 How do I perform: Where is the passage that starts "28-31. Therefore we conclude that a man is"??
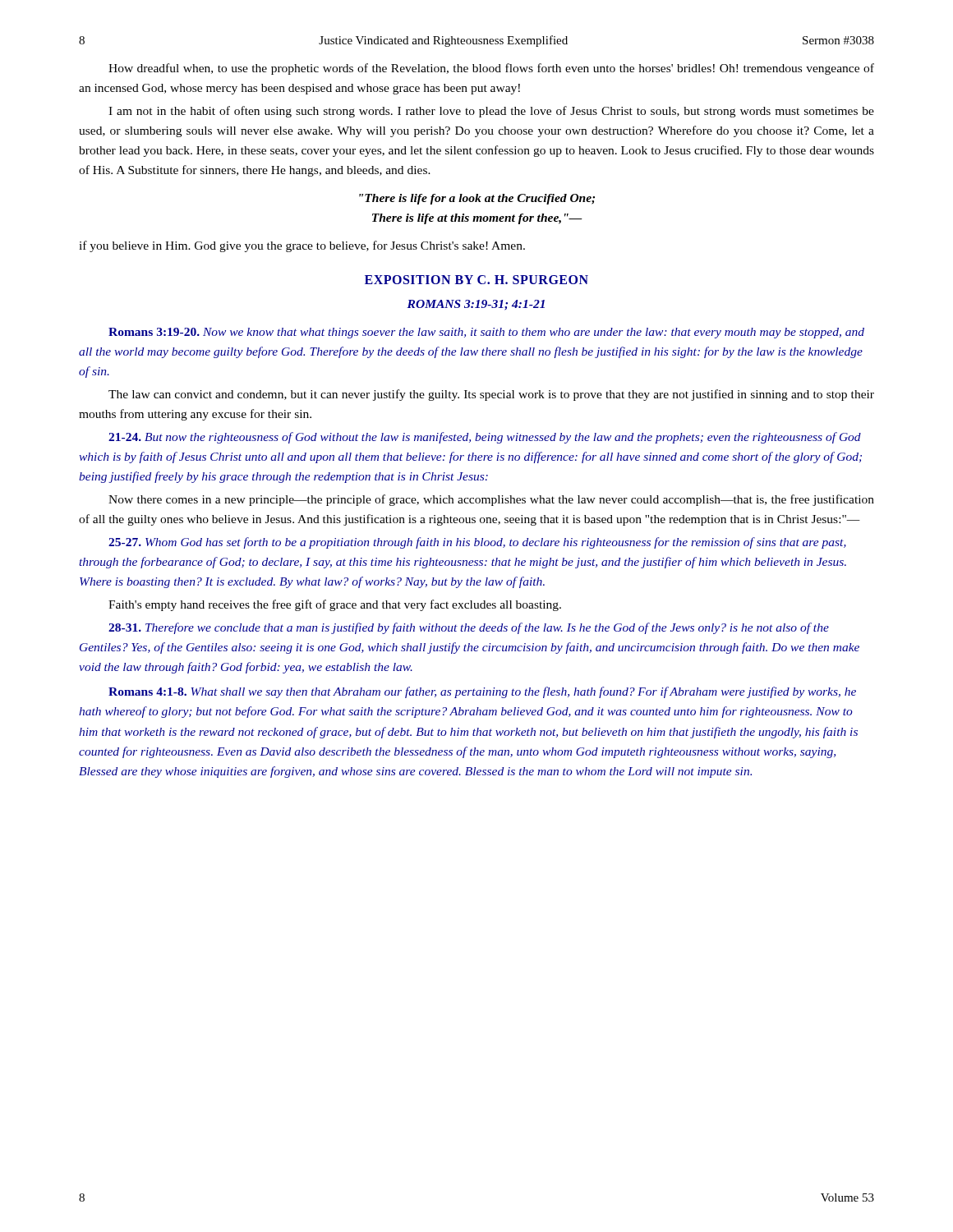point(469,647)
